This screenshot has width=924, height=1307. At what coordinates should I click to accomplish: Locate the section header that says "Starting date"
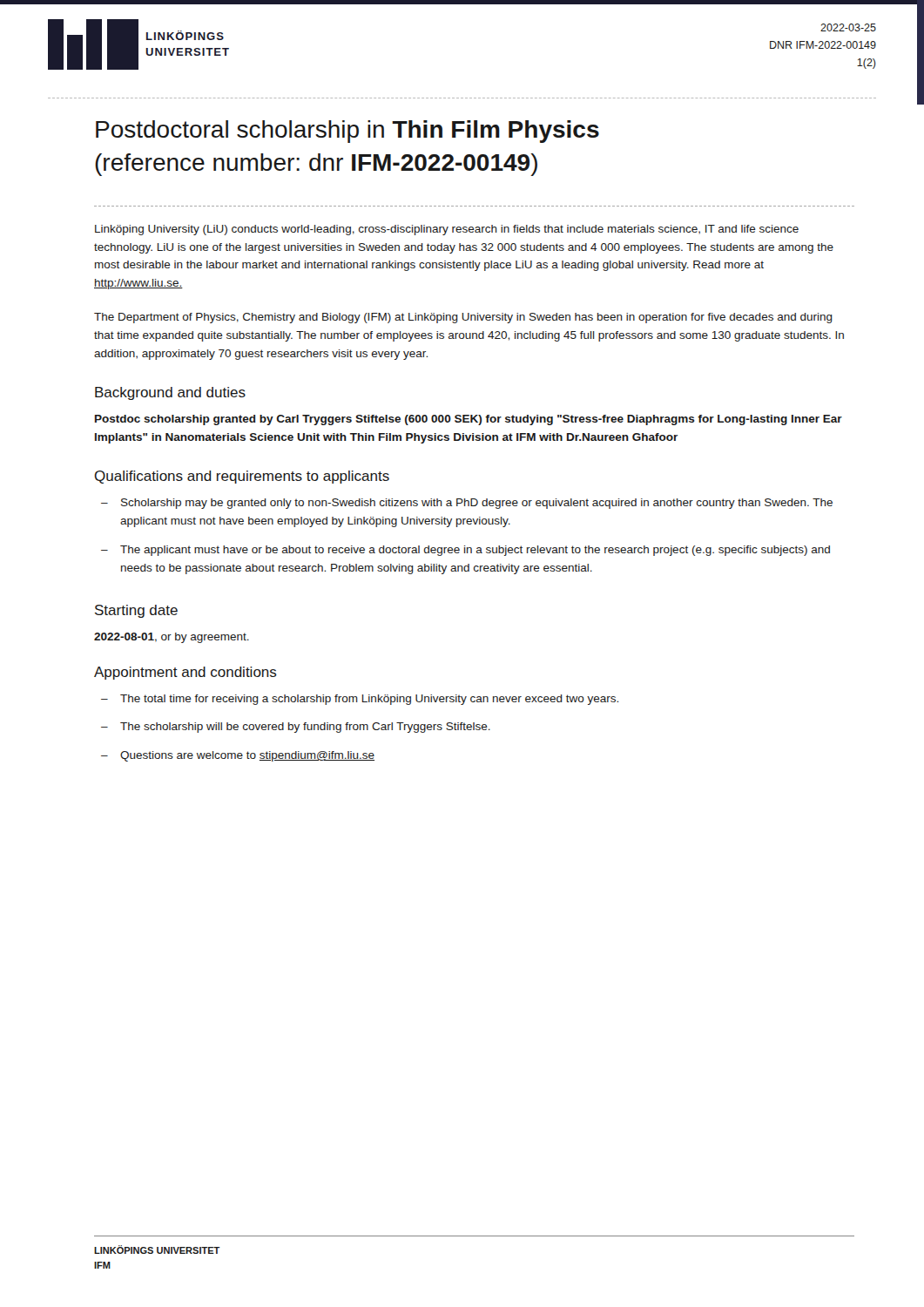(136, 610)
